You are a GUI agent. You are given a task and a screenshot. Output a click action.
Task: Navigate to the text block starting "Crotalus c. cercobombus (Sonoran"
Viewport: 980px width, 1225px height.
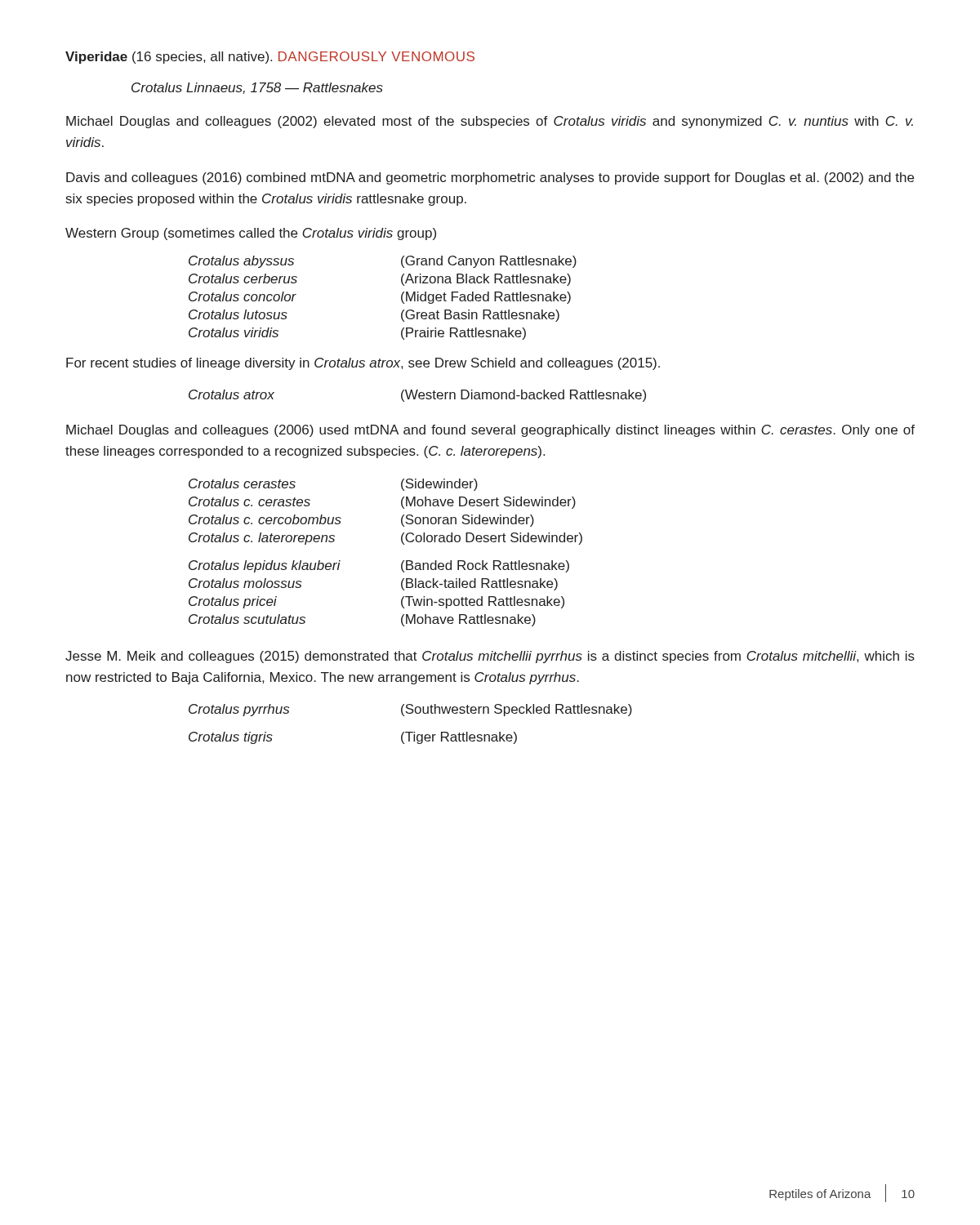(260, 520)
